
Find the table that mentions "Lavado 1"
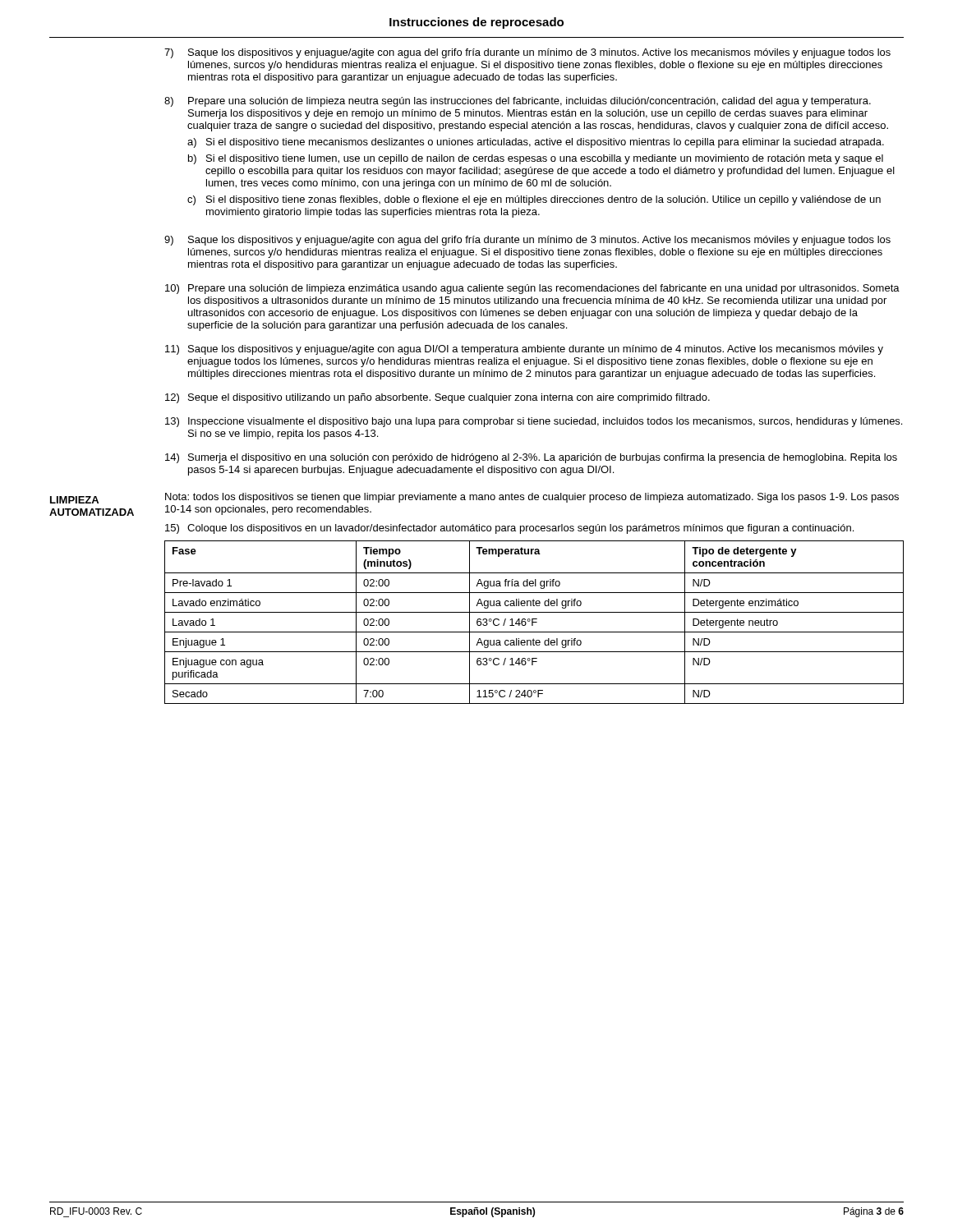pyautogui.click(x=534, y=622)
